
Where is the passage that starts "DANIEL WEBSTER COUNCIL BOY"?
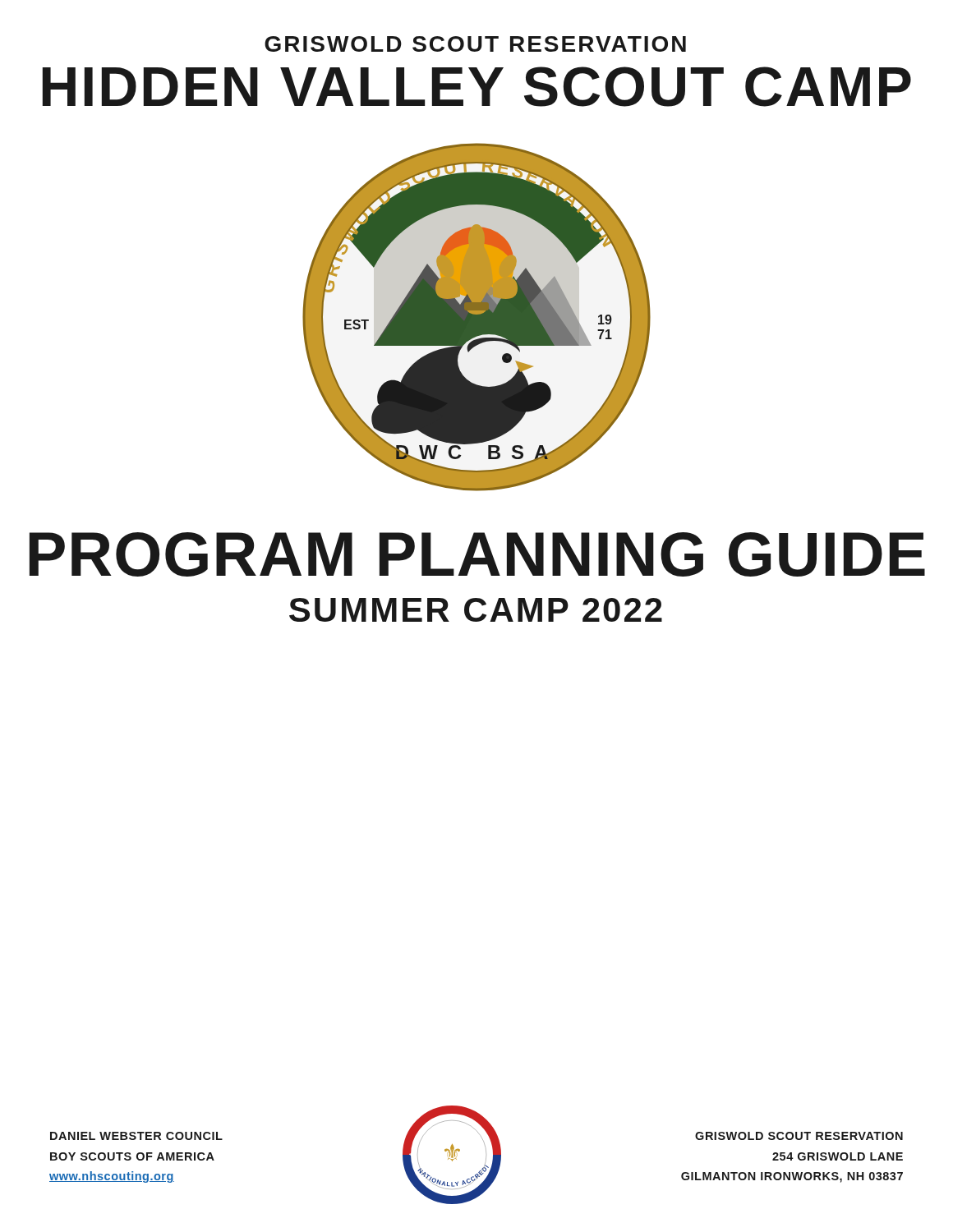[136, 1156]
